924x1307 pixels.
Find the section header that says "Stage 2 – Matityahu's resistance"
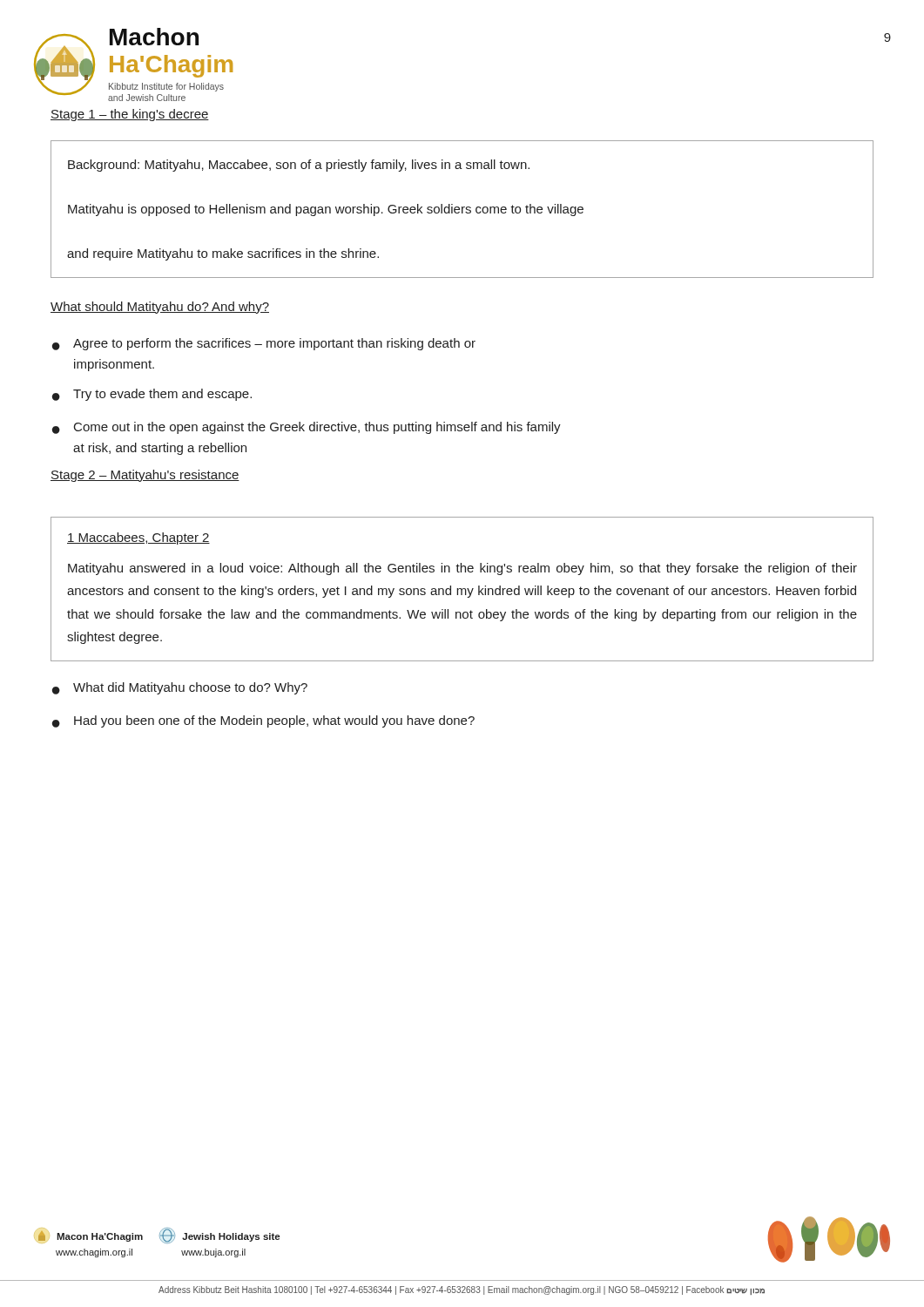pos(145,474)
